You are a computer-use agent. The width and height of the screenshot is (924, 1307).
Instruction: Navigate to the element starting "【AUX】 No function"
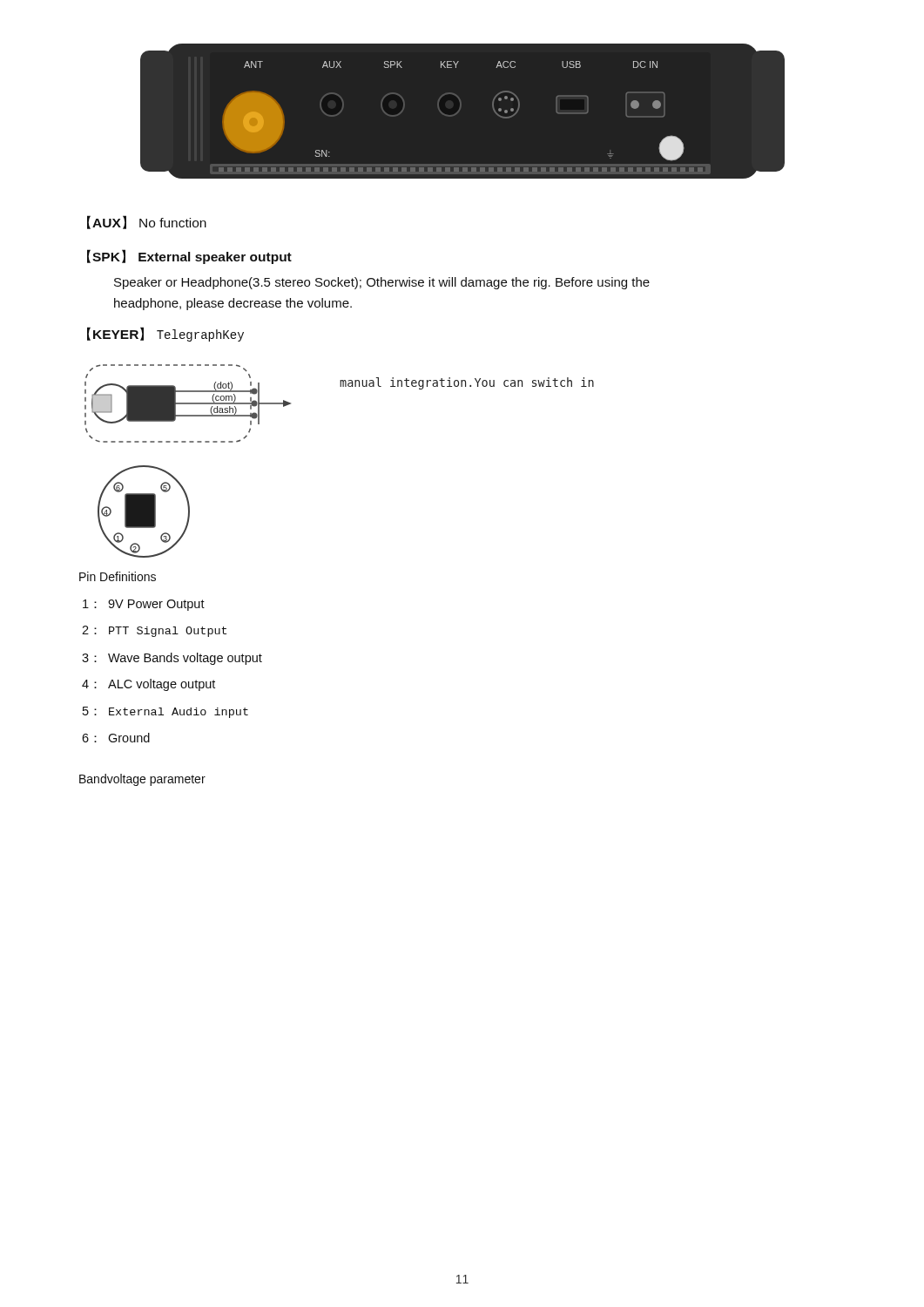143,223
